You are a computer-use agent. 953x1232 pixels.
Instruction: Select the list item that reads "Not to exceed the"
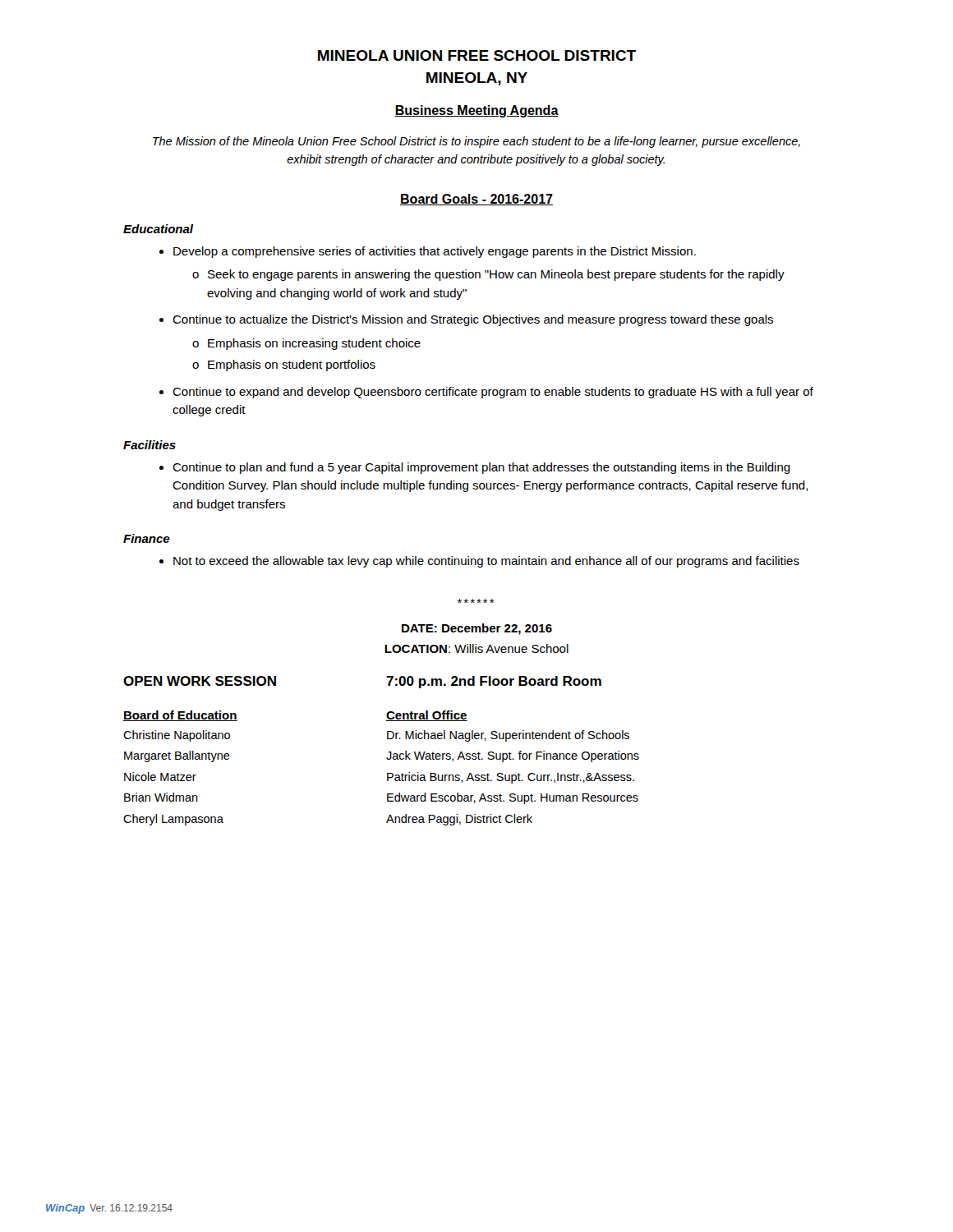[501, 561]
